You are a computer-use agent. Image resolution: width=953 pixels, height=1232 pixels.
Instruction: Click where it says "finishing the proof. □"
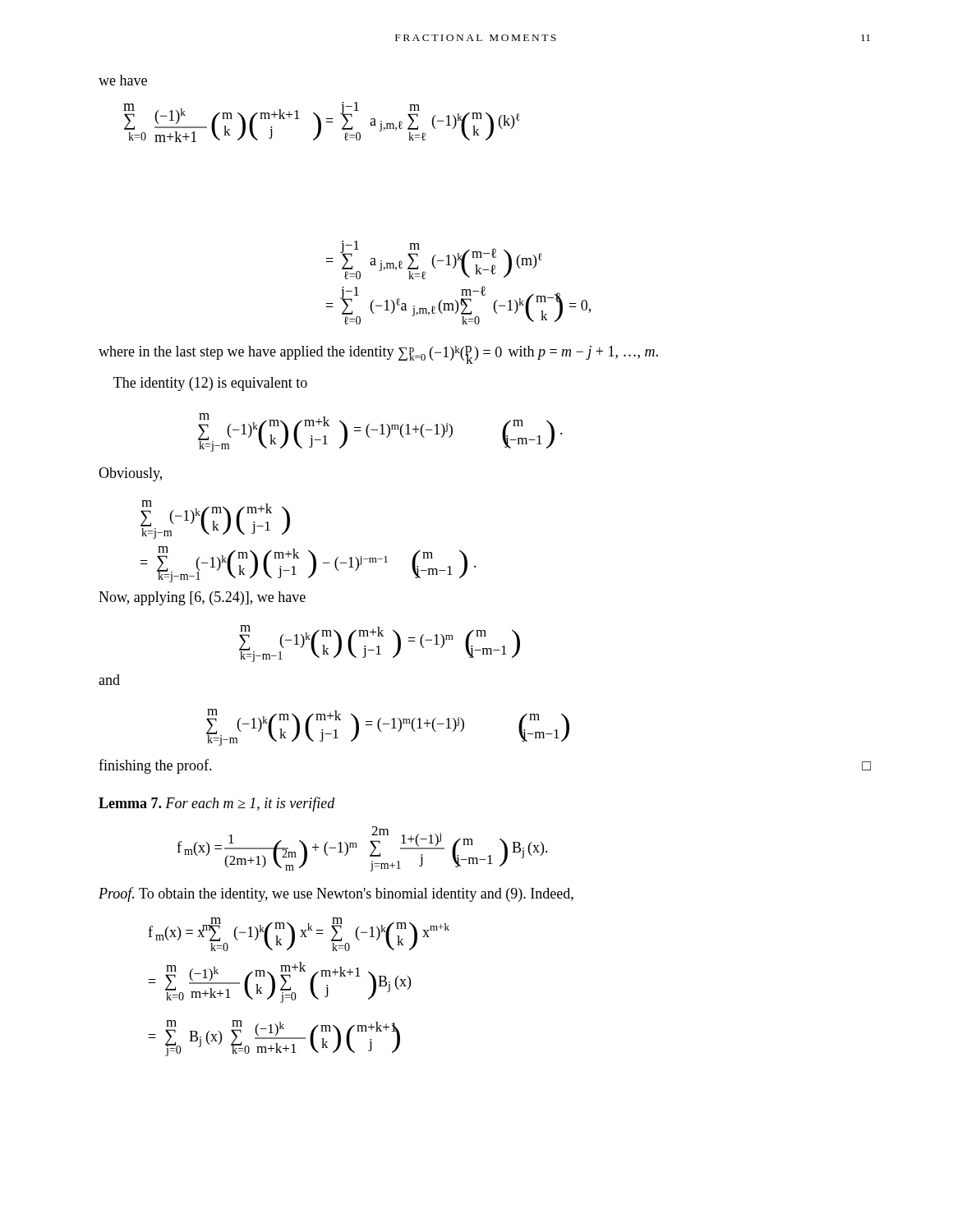[x=161, y=766]
